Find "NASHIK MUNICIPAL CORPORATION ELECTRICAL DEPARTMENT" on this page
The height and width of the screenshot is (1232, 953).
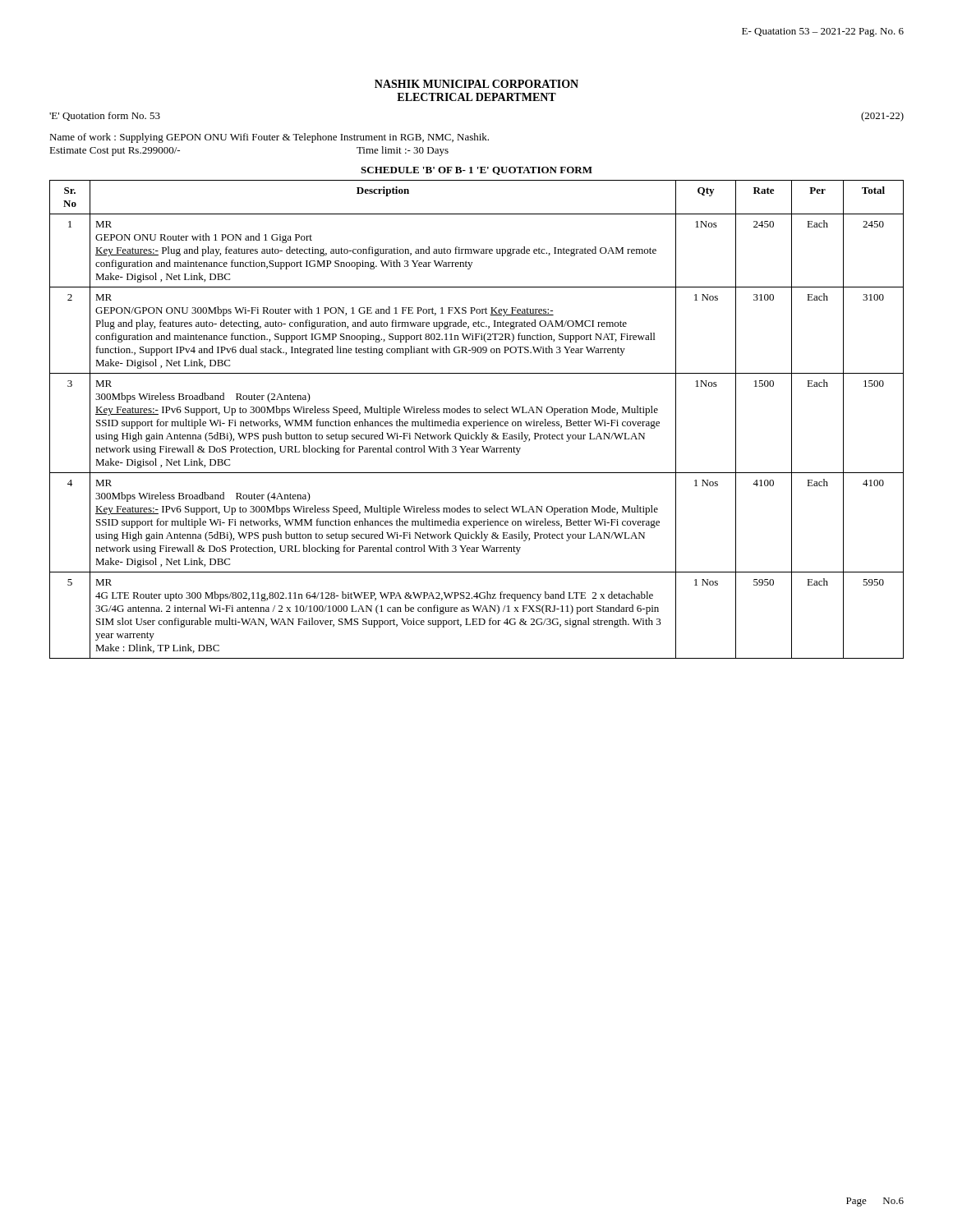tap(476, 91)
